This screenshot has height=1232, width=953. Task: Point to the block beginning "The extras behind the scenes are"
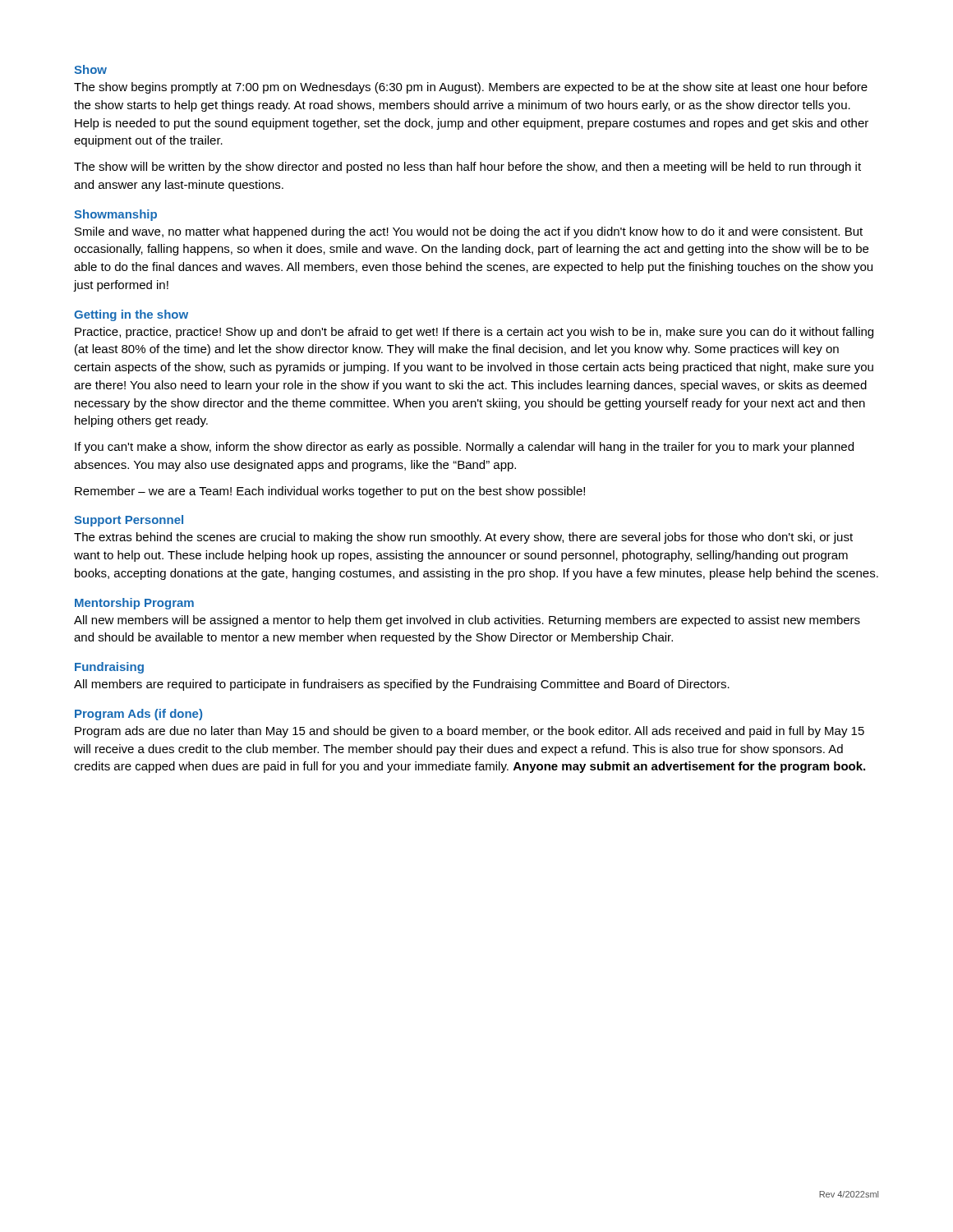pos(476,555)
